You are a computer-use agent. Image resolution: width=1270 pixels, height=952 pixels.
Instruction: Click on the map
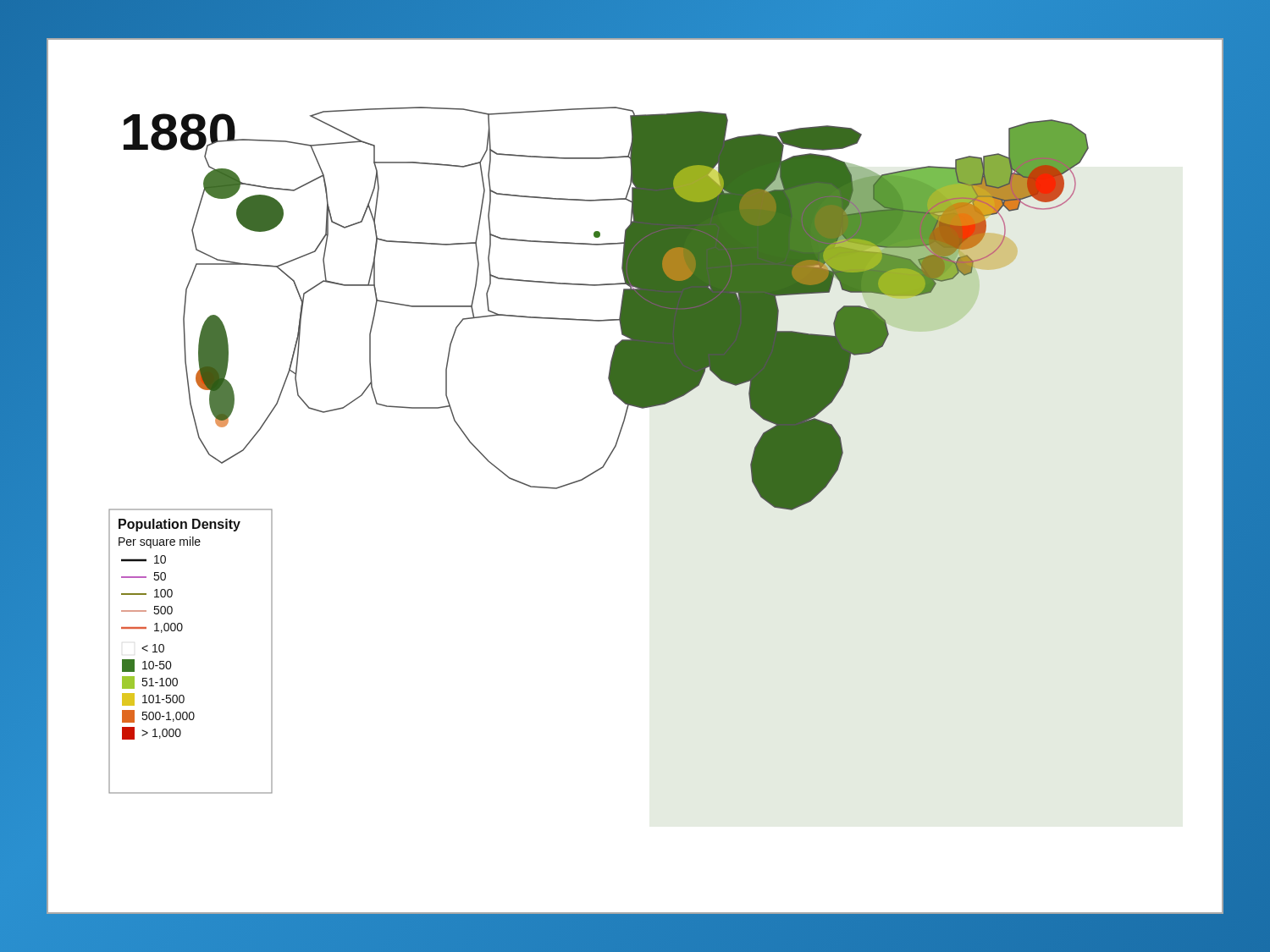coord(637,478)
